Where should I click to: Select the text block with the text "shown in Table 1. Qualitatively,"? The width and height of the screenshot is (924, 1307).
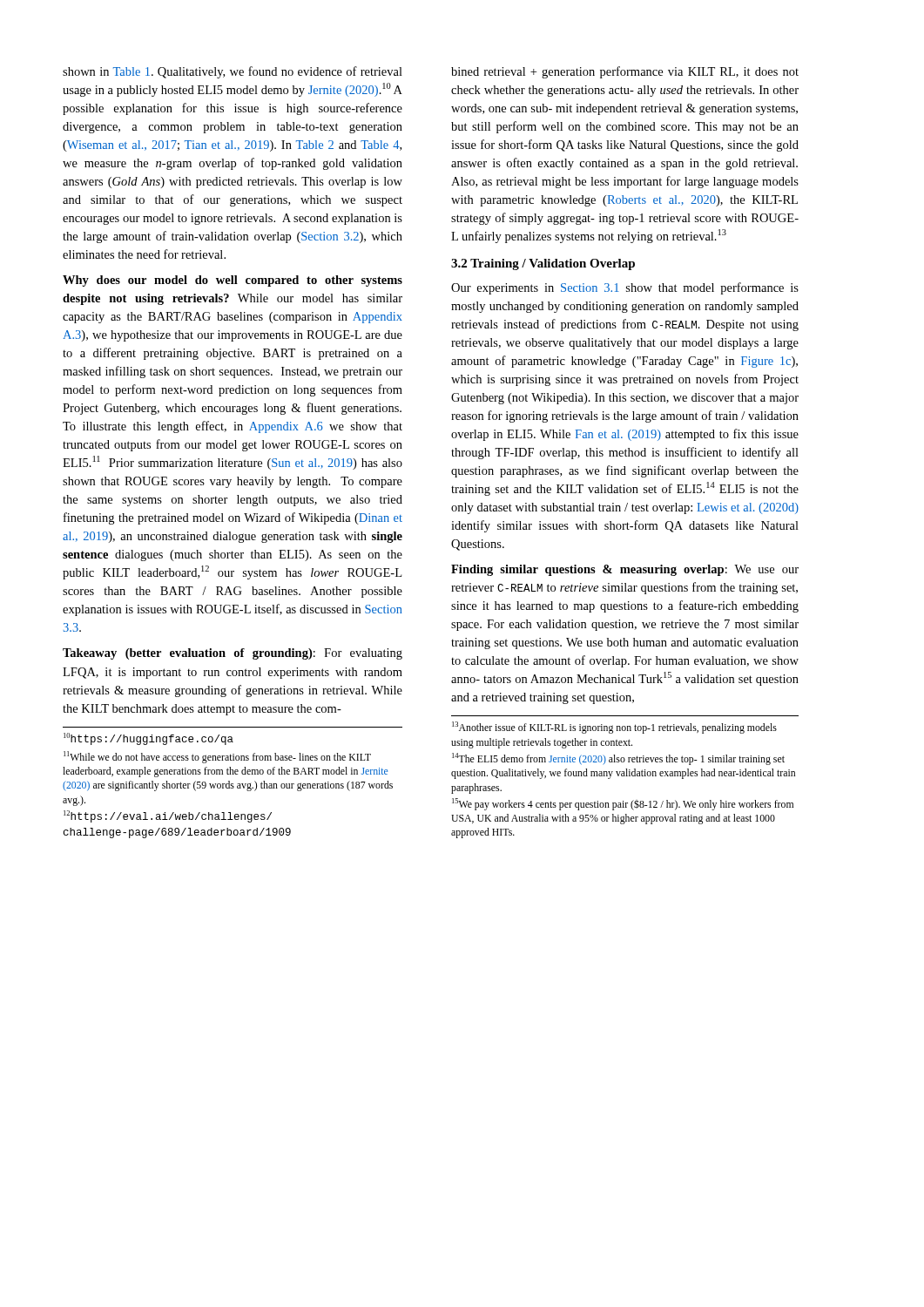point(233,163)
